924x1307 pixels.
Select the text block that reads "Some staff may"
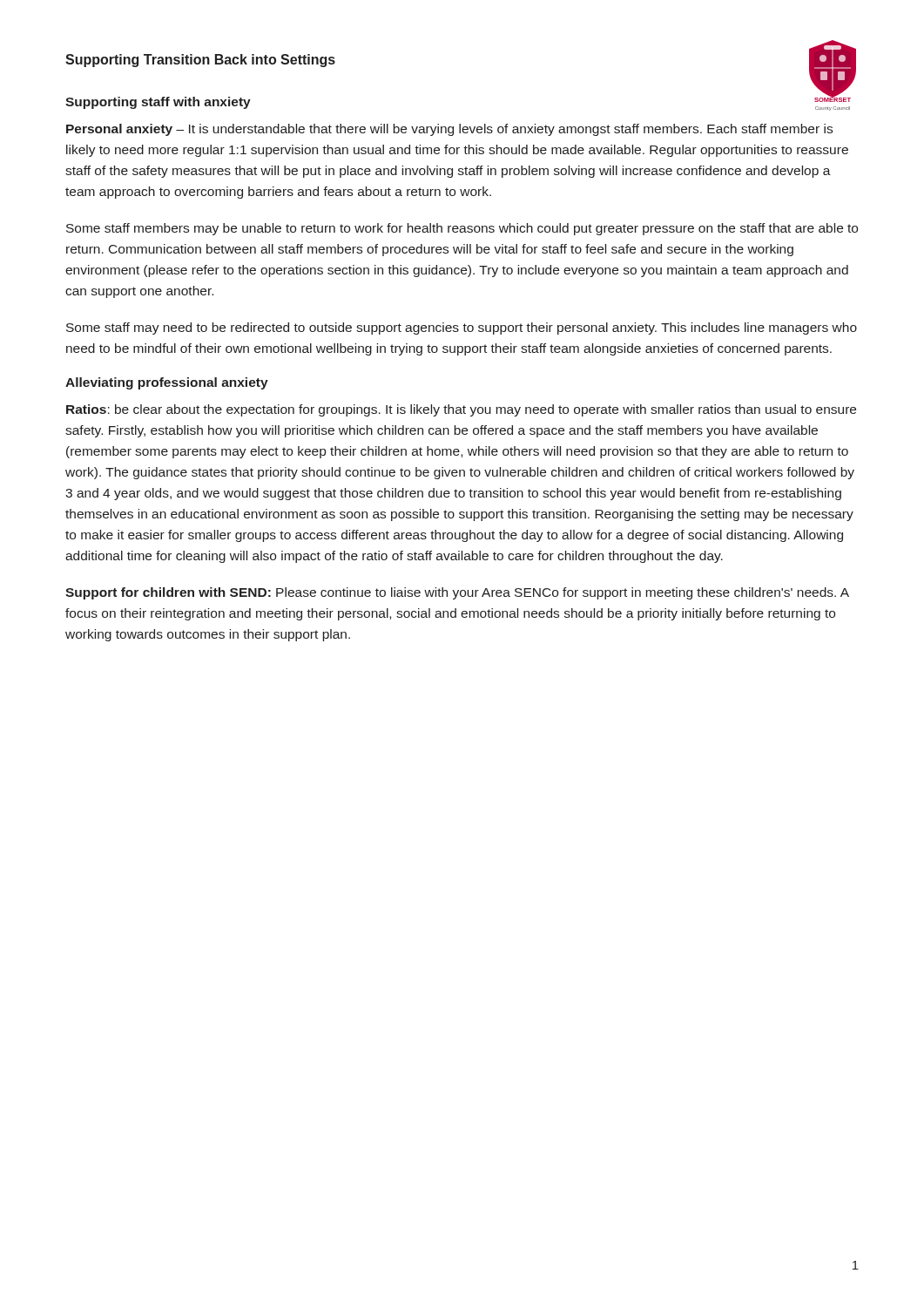point(461,338)
